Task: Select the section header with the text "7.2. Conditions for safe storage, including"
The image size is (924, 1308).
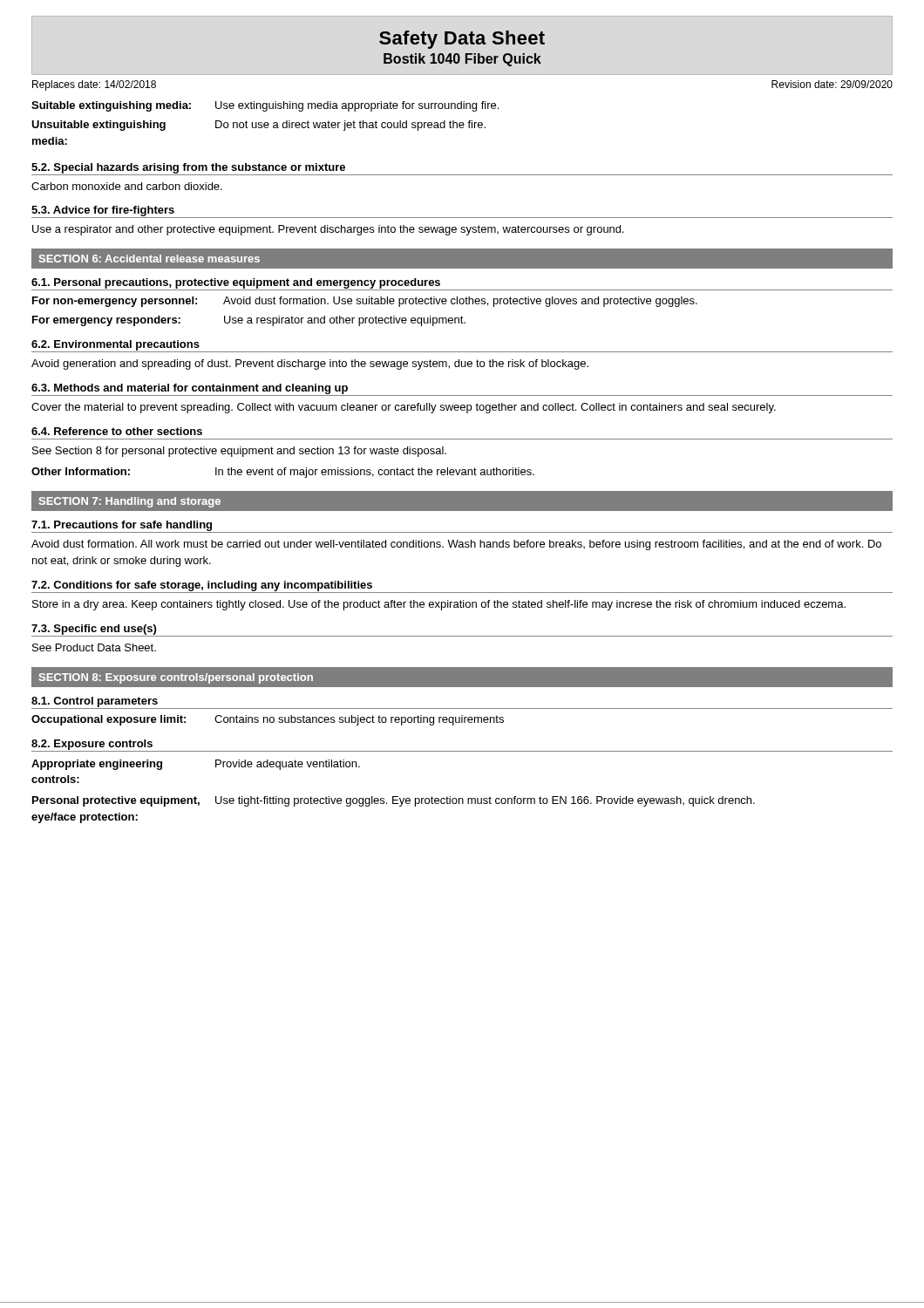Action: 202,585
